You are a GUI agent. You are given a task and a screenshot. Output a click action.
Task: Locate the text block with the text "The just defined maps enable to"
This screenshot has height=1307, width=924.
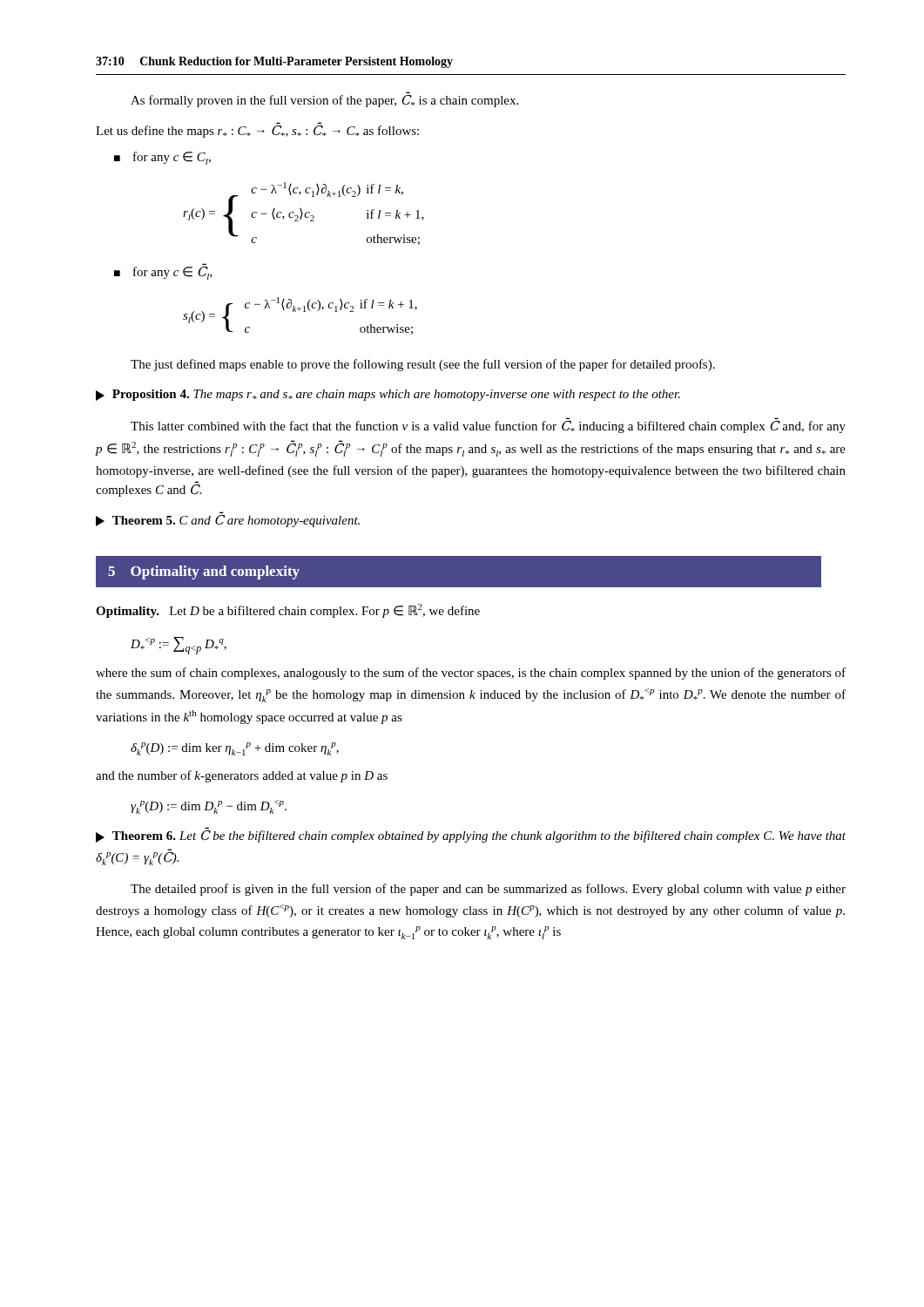click(x=471, y=364)
